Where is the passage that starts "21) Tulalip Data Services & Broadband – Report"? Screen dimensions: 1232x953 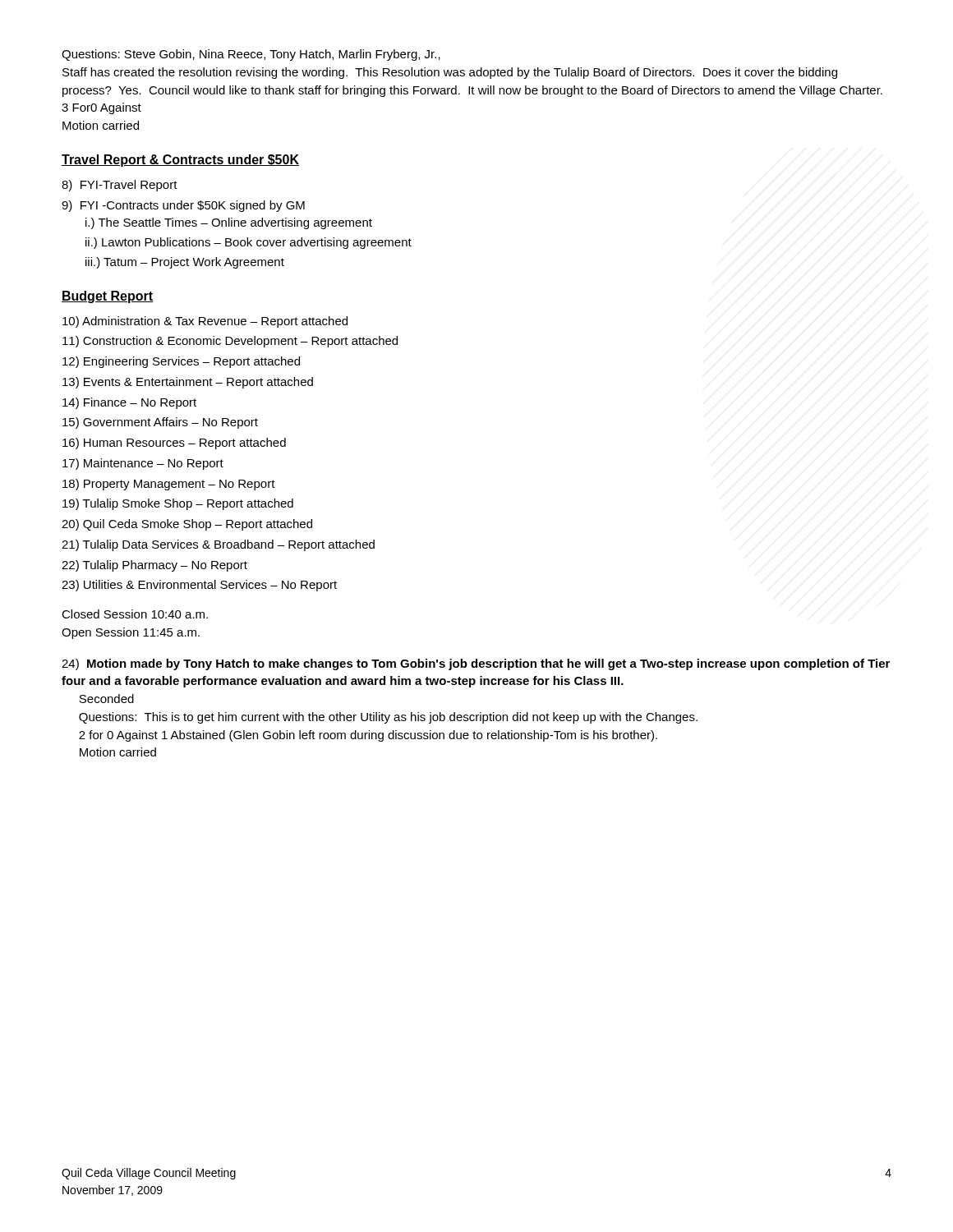click(x=219, y=544)
